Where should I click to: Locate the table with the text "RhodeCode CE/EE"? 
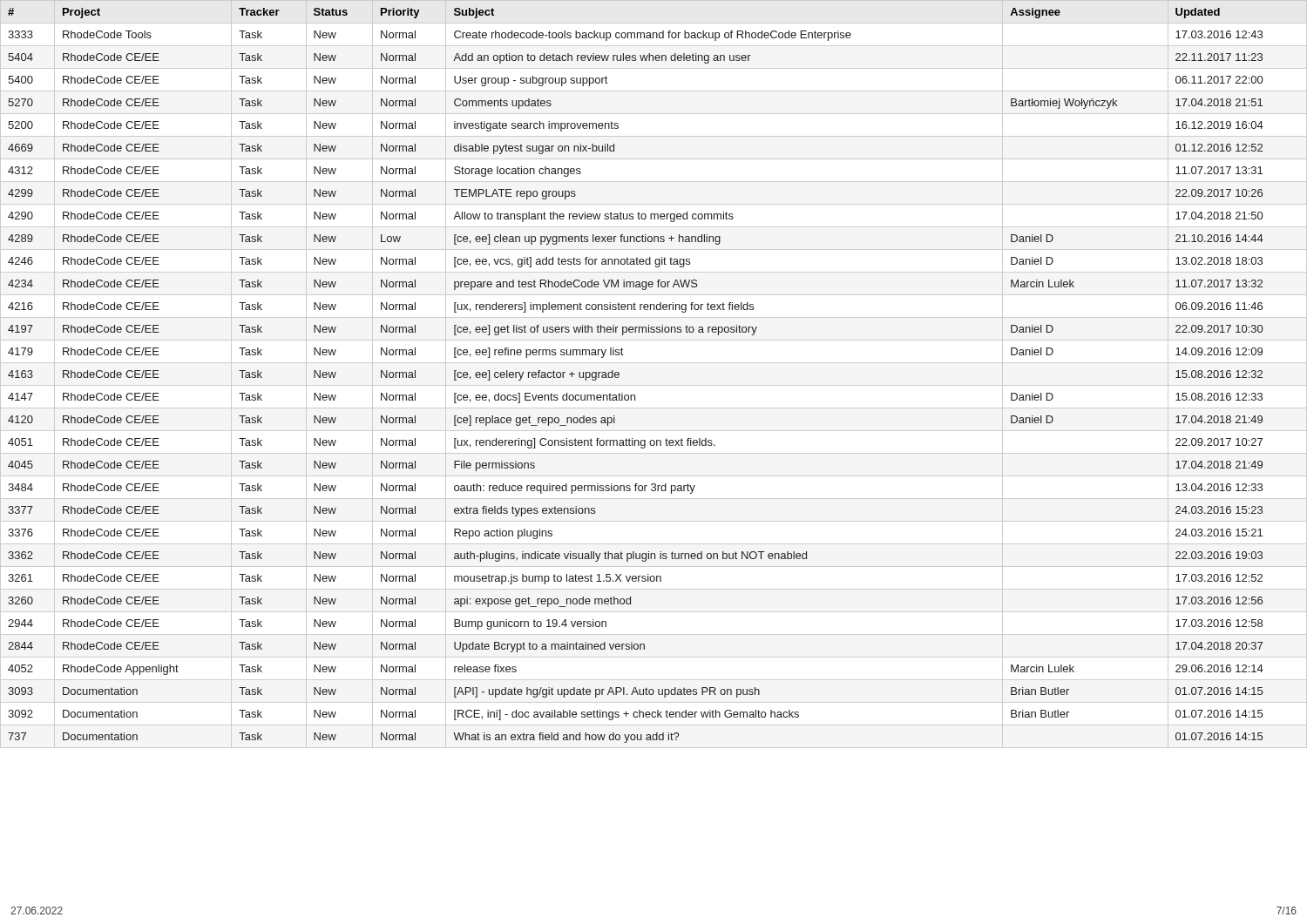tap(654, 374)
